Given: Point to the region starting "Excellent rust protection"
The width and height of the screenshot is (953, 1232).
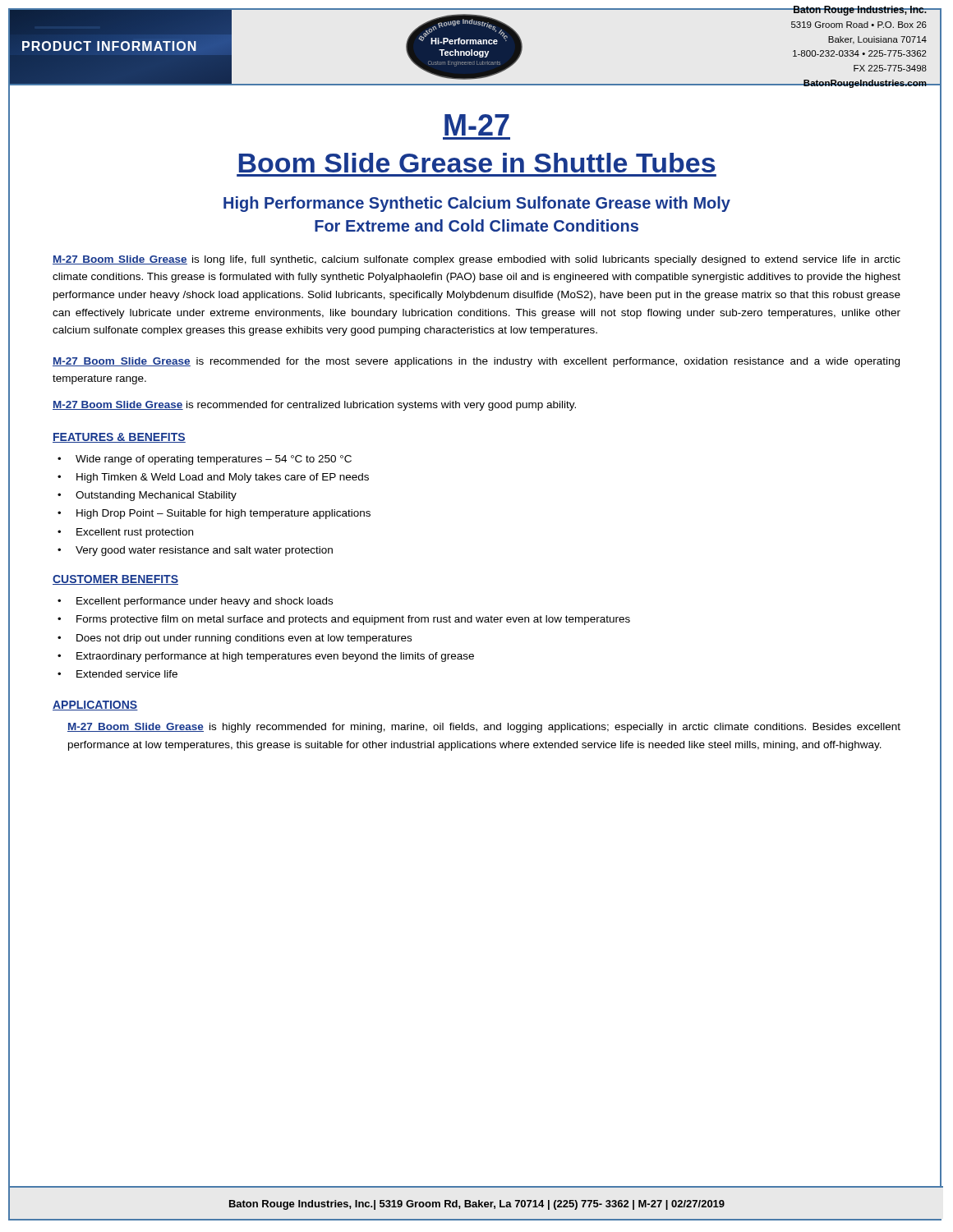Looking at the screenshot, I should point(135,531).
